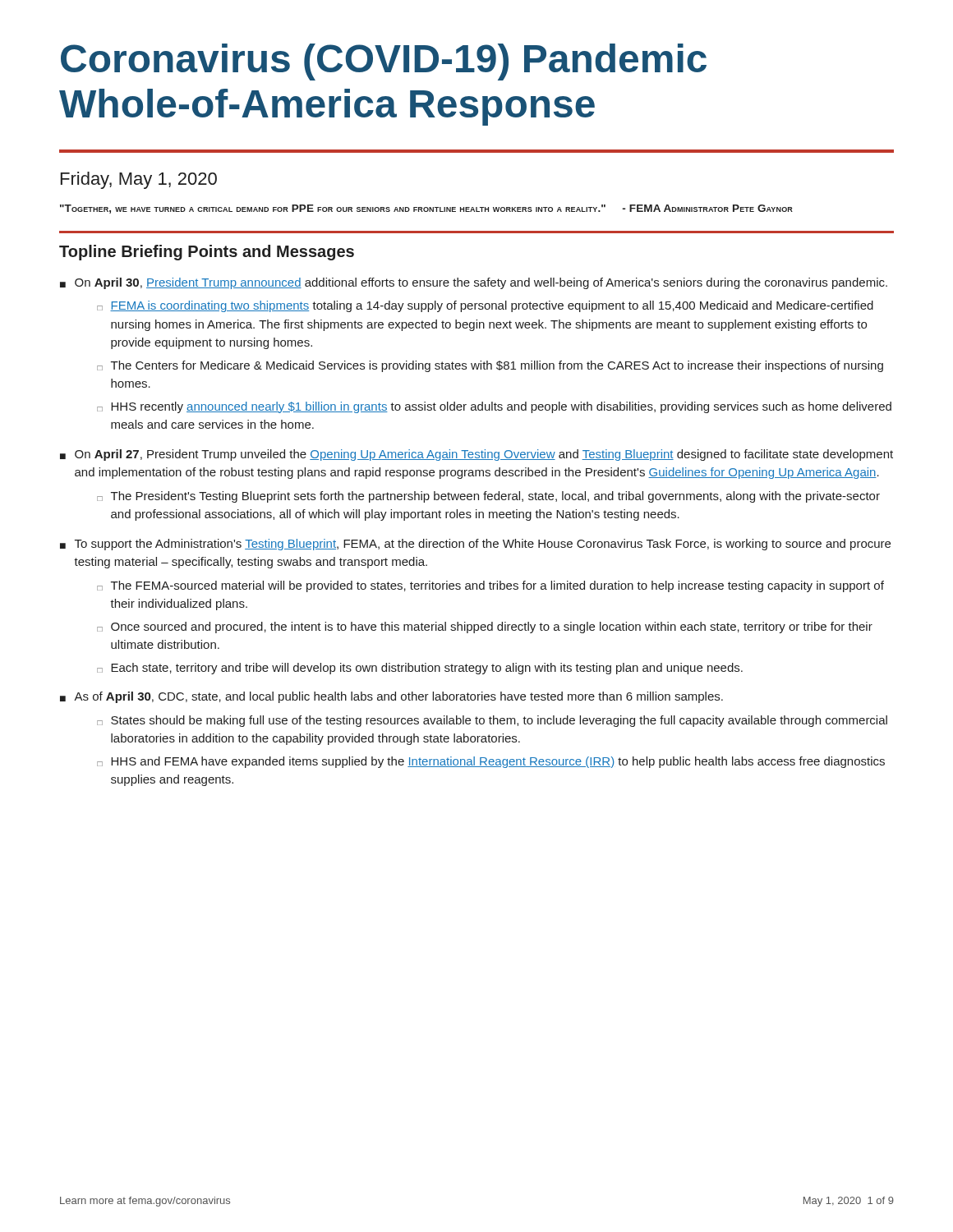Select the text starting "Topline Briefing Points and Messages"
Viewport: 953px width, 1232px height.
207,251
